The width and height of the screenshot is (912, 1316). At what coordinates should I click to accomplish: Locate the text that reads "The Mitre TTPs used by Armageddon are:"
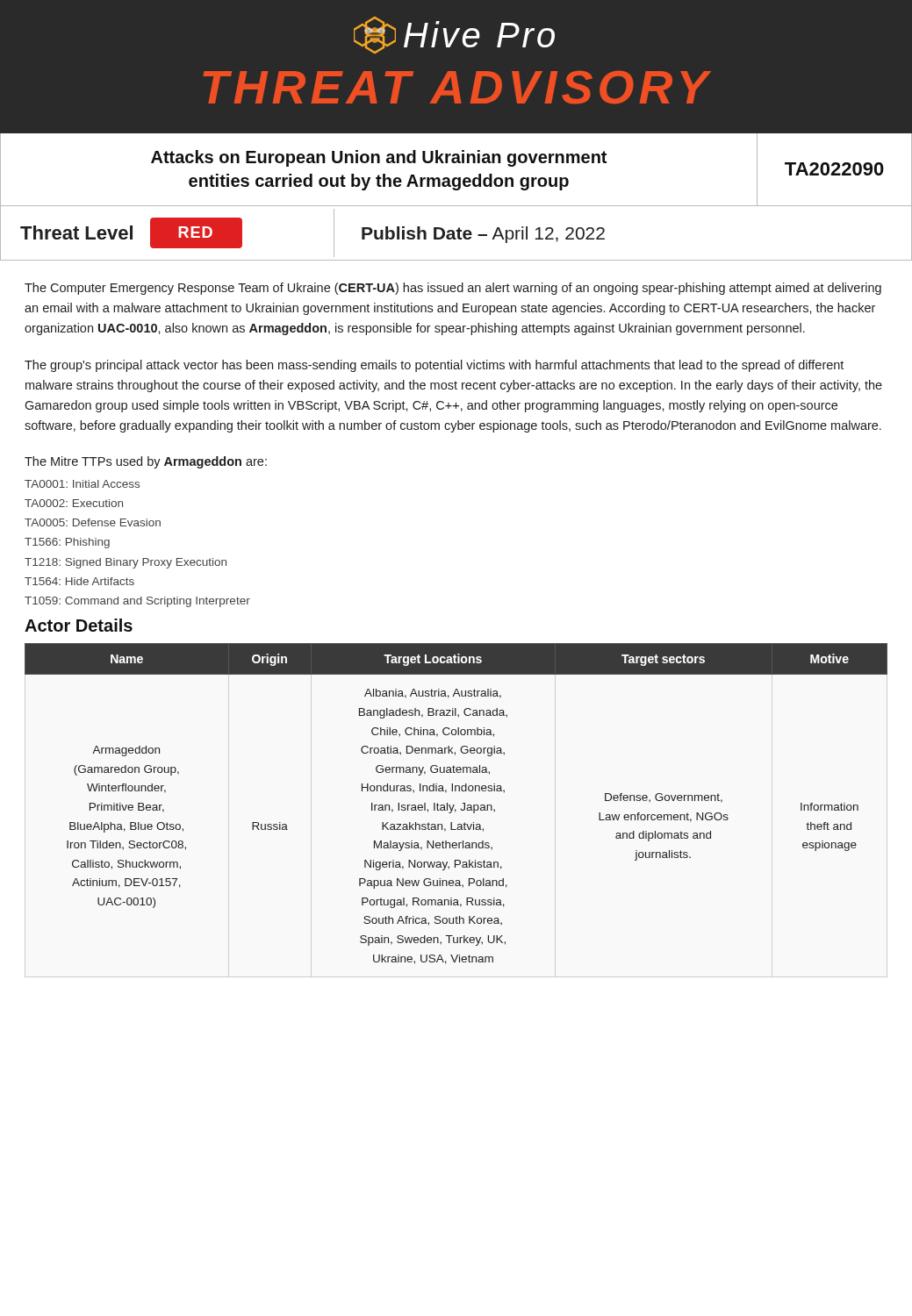pos(146,462)
